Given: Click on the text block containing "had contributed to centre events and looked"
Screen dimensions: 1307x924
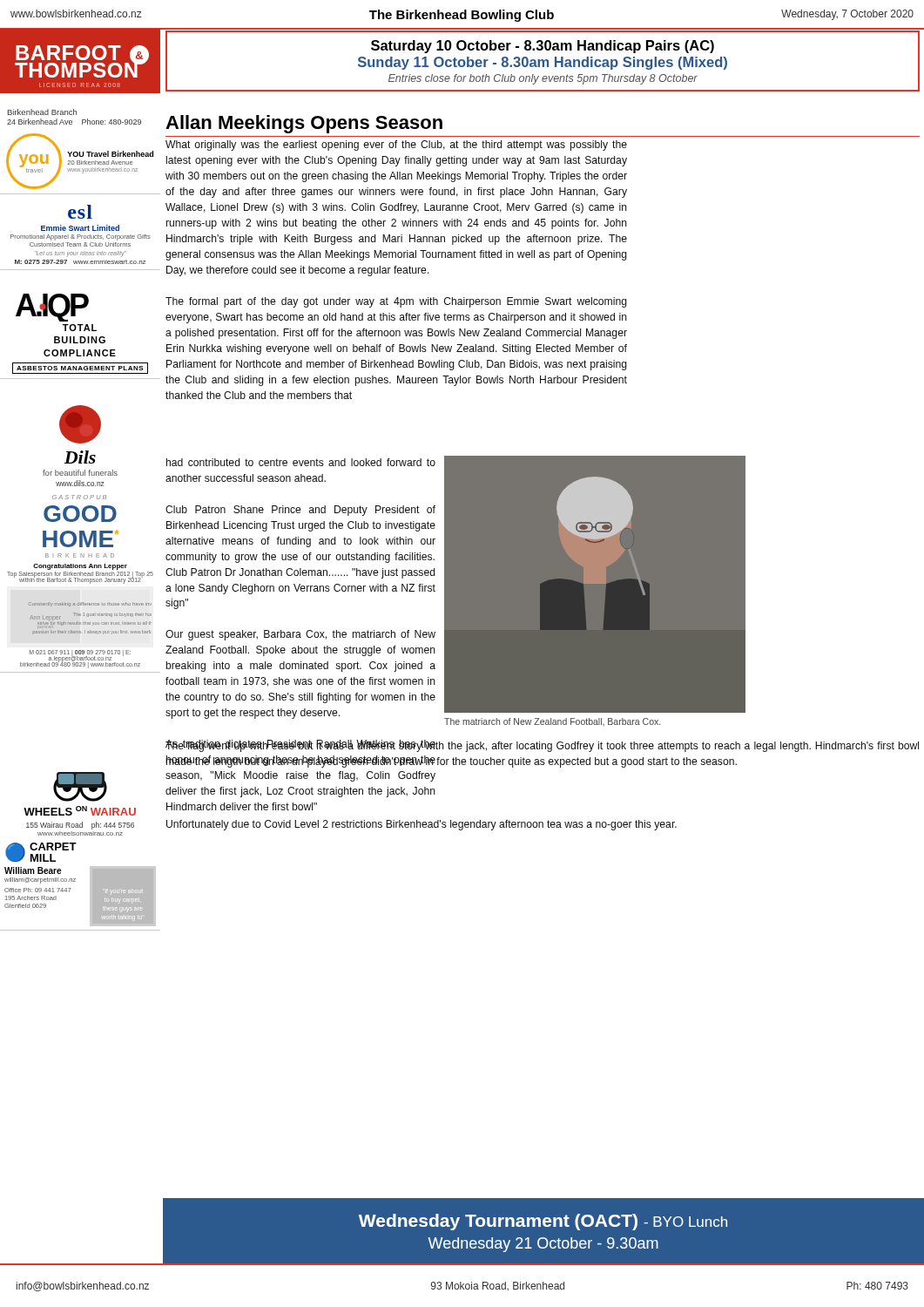Looking at the screenshot, I should point(300,635).
